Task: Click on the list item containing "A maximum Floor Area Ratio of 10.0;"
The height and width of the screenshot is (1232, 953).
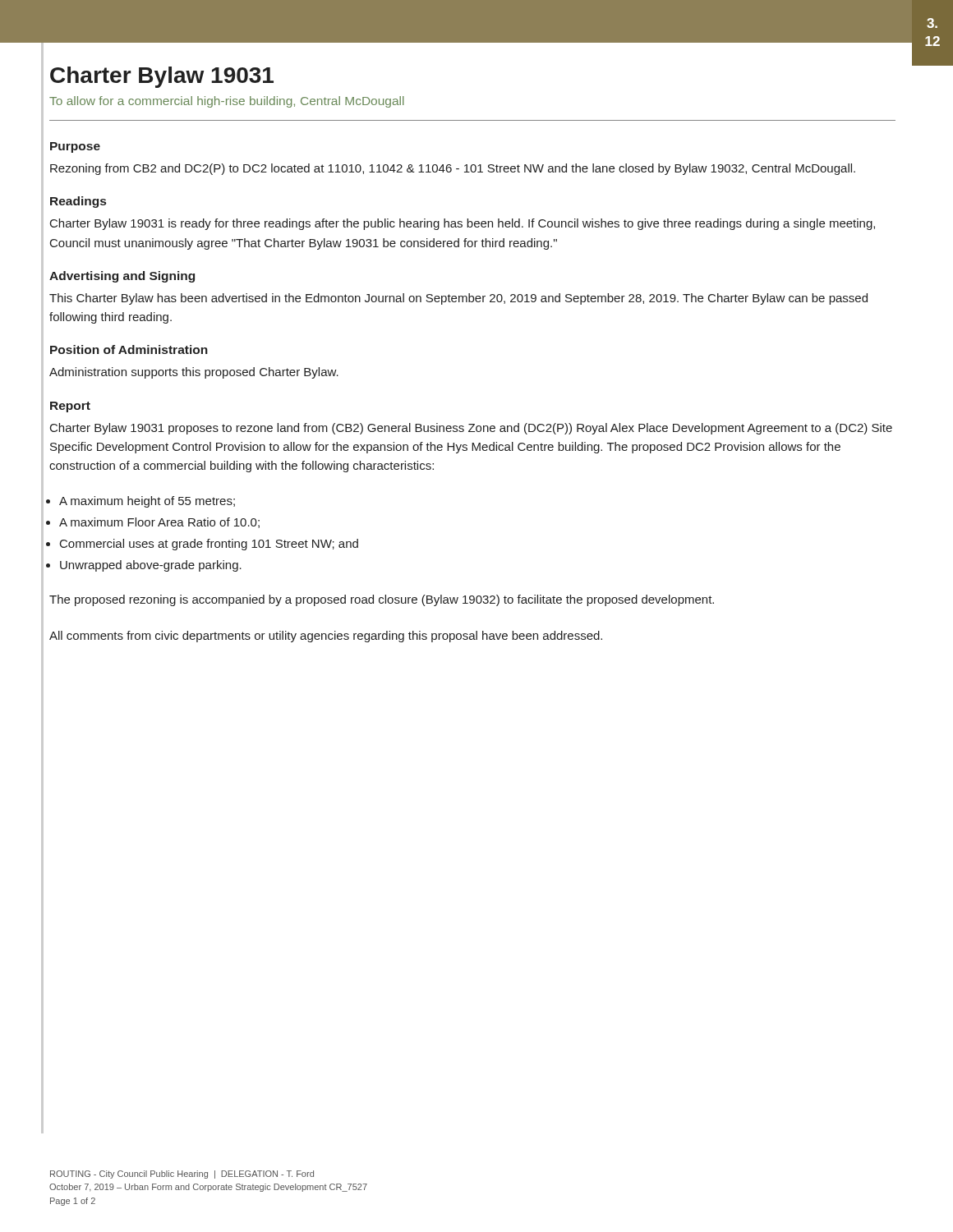Action: click(x=160, y=522)
